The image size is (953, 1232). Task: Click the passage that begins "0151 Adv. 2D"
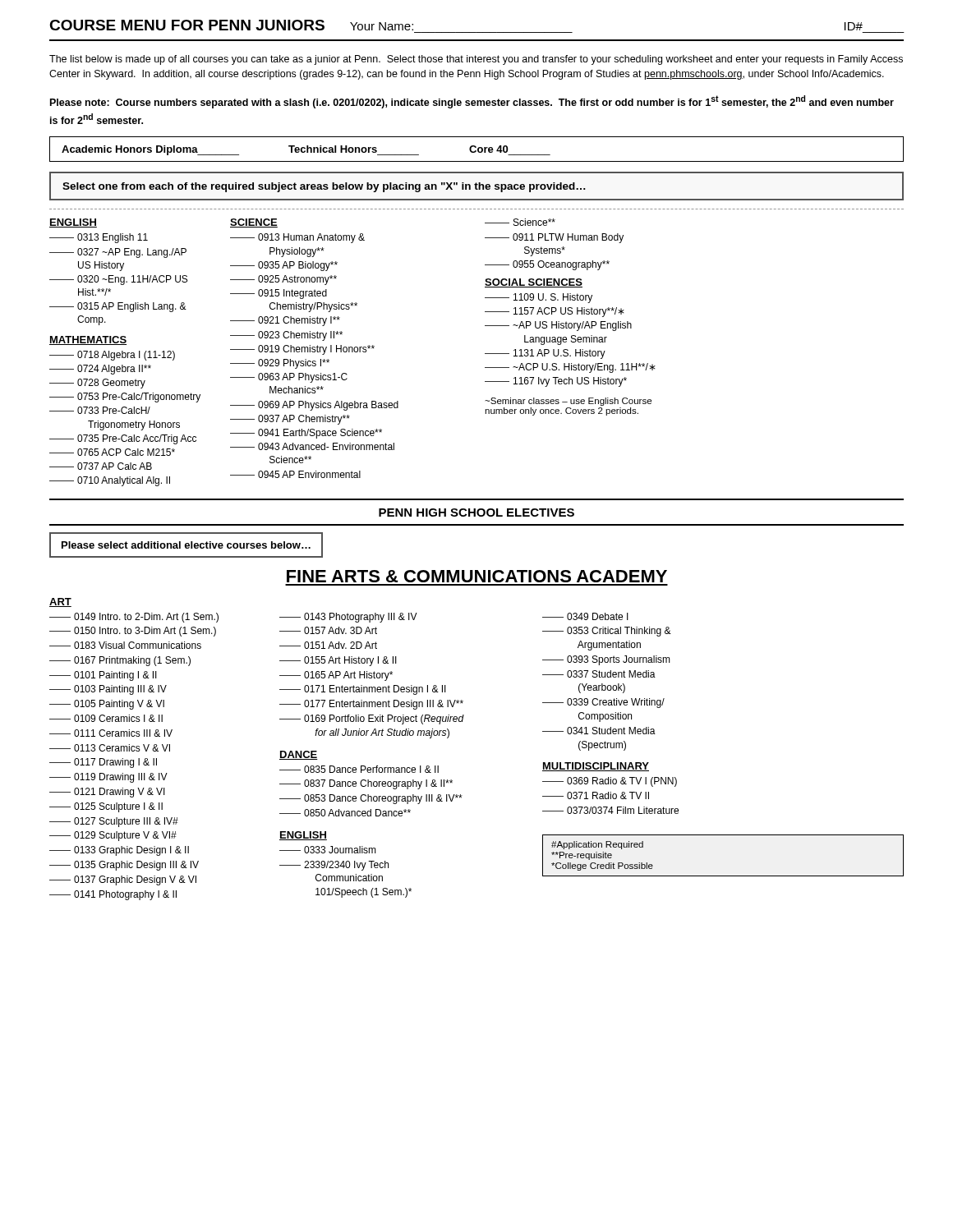(328, 645)
